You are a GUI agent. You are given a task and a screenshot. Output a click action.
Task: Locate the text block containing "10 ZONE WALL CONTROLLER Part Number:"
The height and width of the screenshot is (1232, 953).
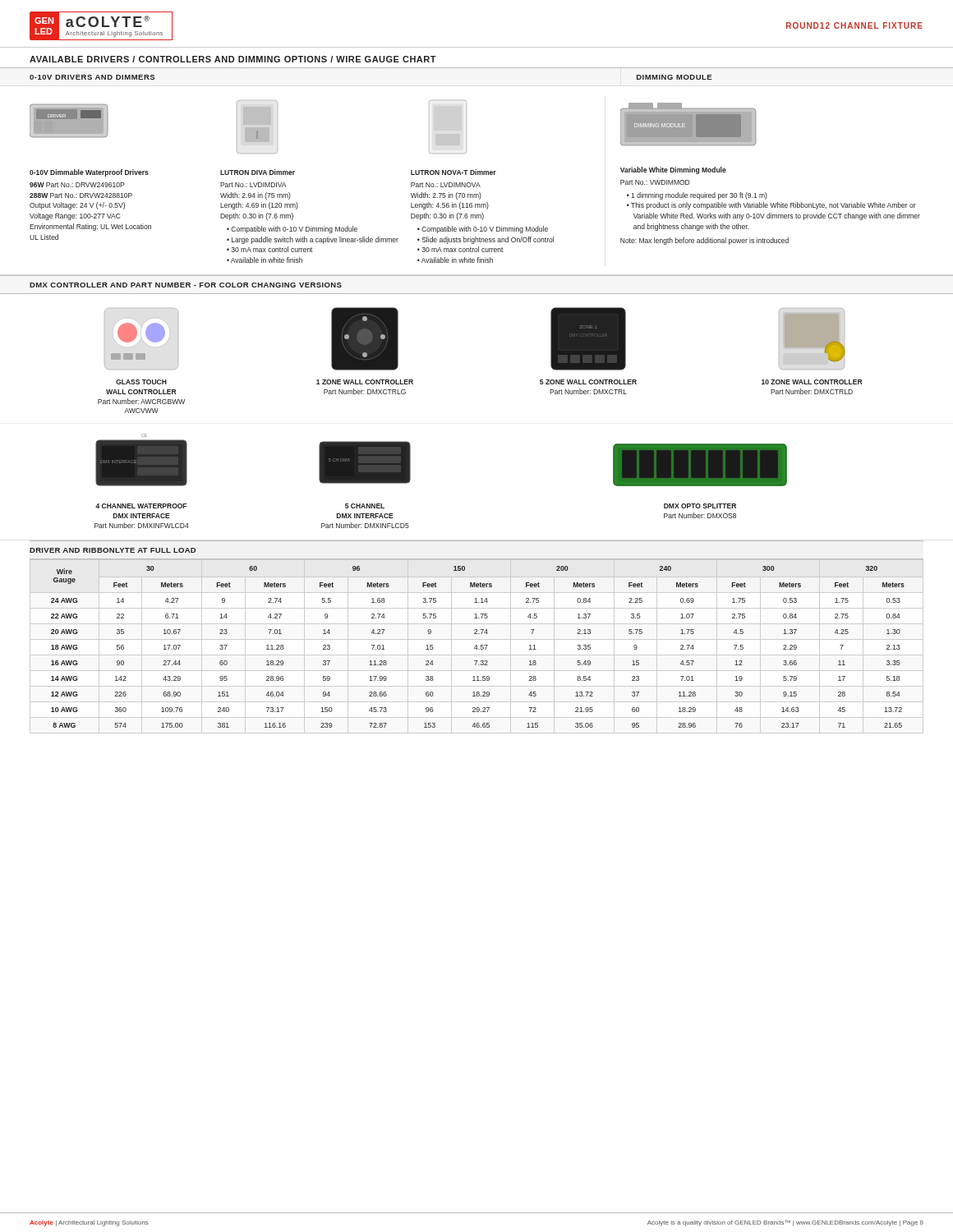812,387
